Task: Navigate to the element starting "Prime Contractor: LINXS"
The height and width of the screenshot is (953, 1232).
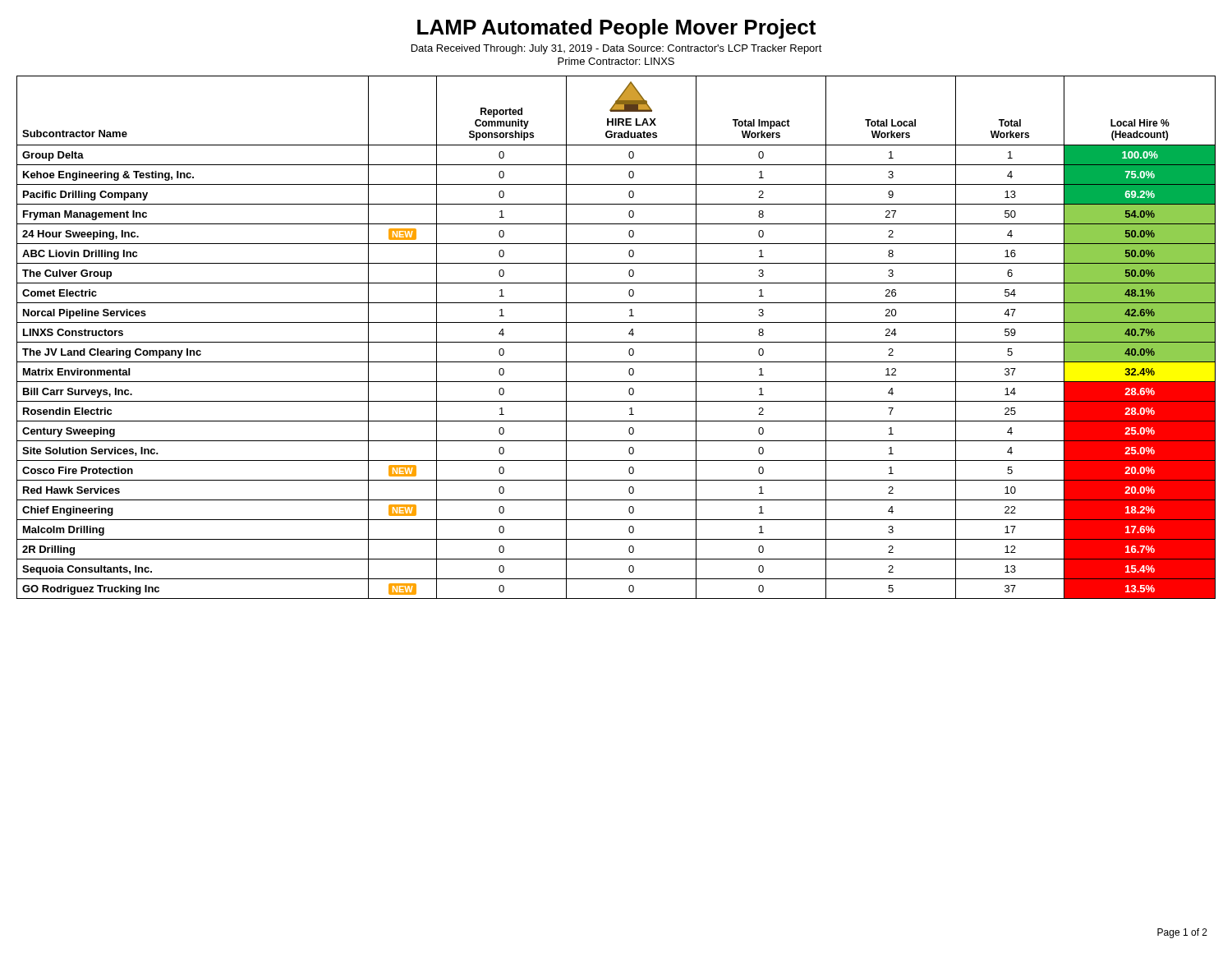Action: [616, 61]
